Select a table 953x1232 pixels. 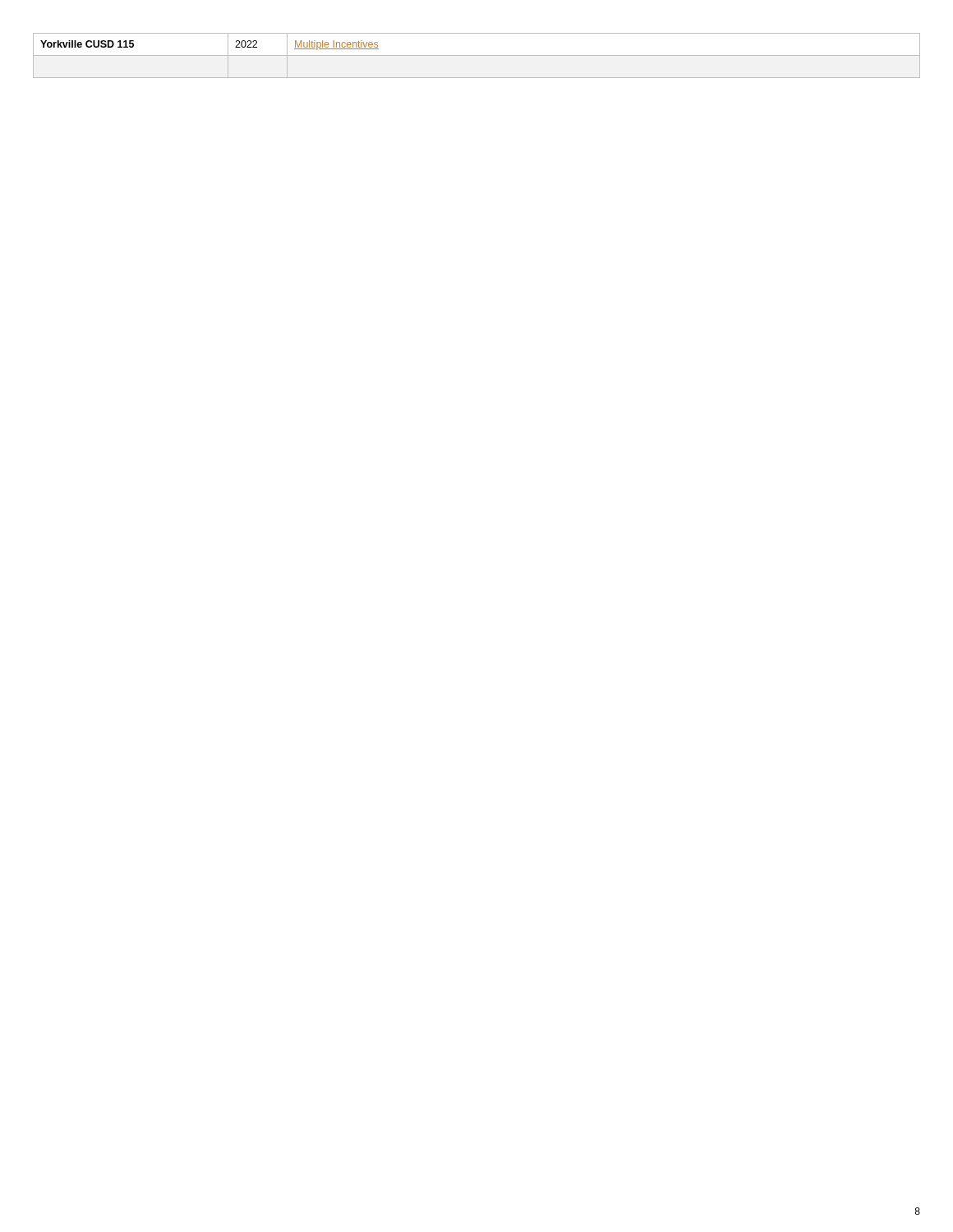[x=476, y=55]
